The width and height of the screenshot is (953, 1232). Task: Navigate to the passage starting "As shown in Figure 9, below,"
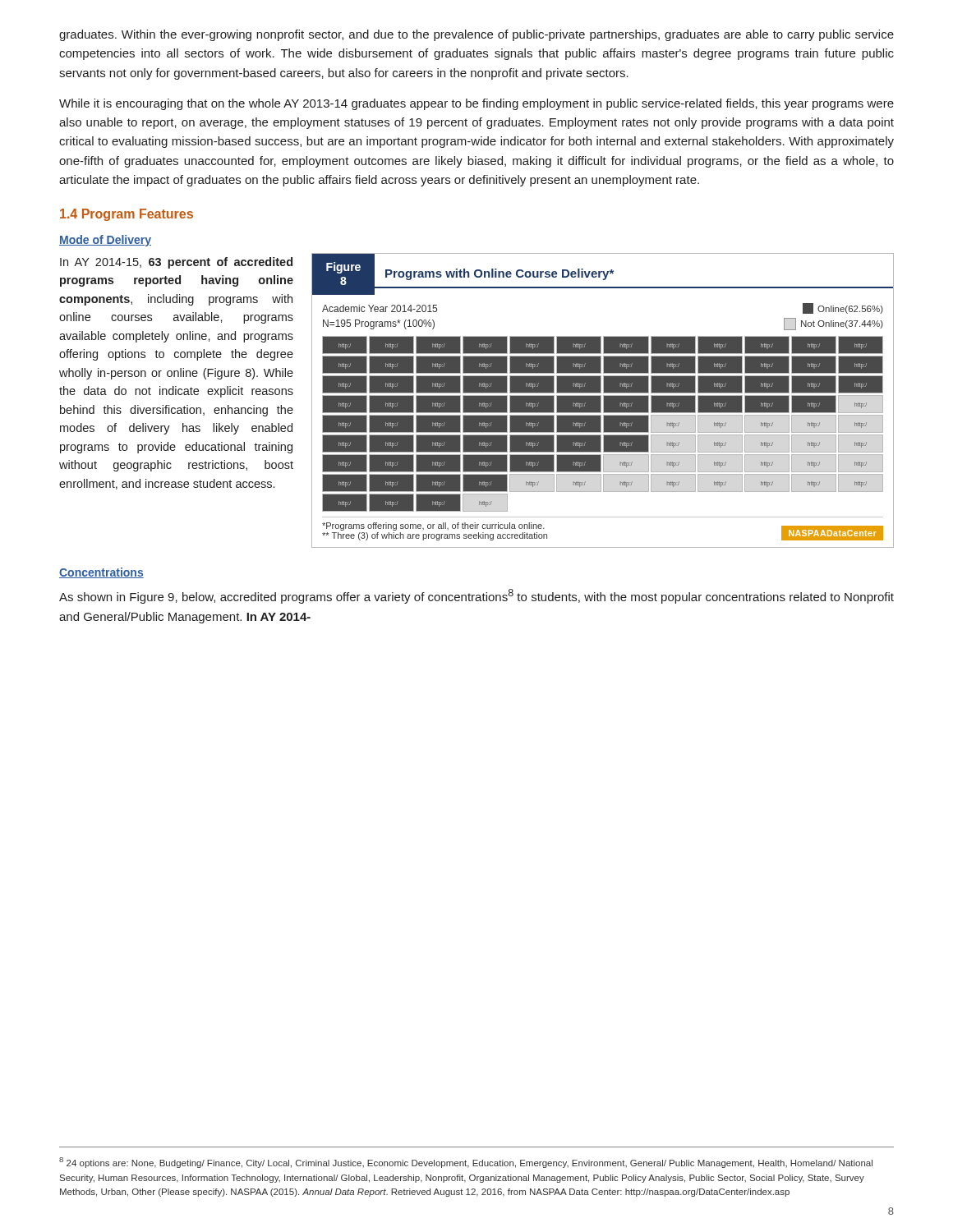pyautogui.click(x=476, y=606)
